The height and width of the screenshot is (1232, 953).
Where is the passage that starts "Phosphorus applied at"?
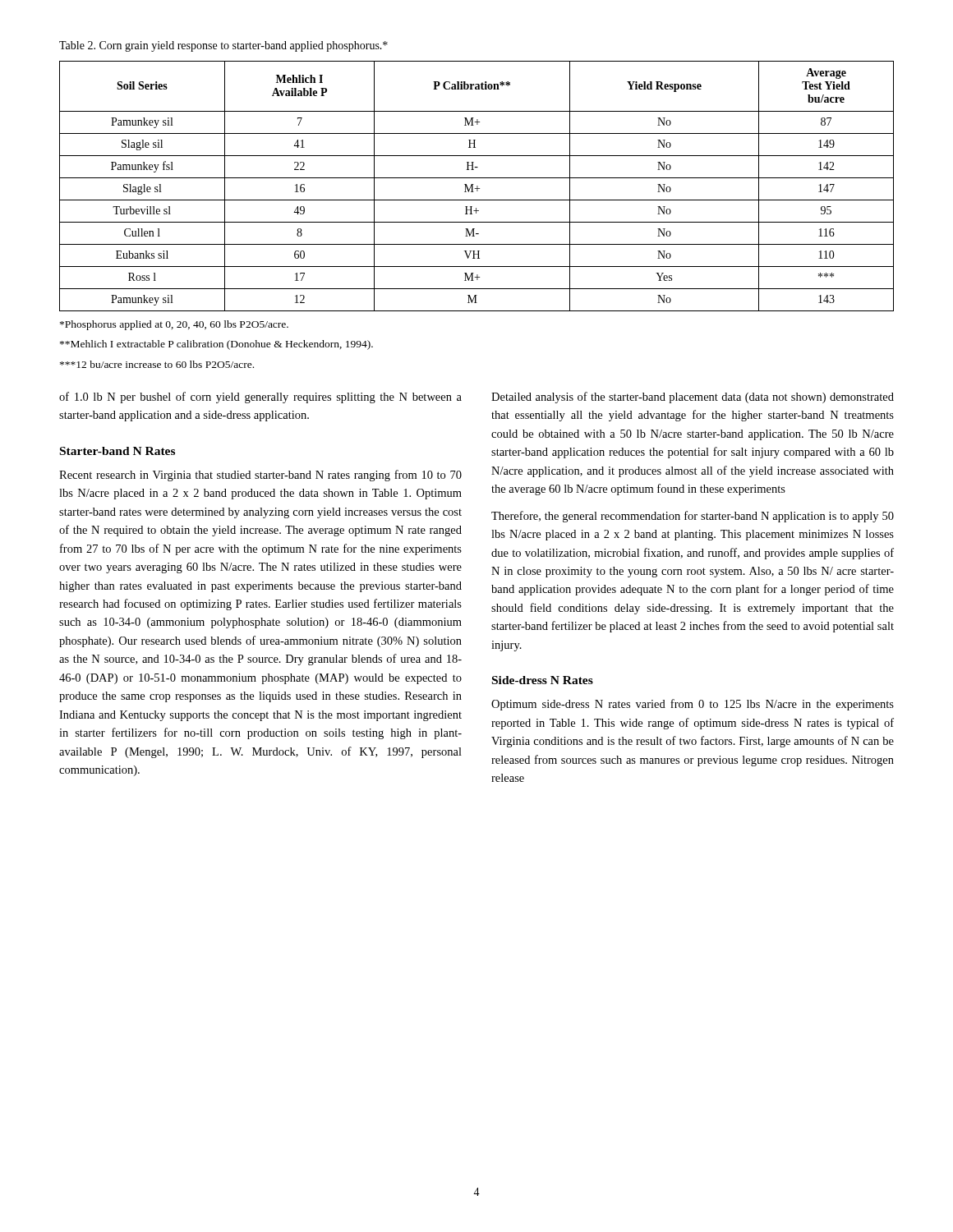tap(174, 324)
